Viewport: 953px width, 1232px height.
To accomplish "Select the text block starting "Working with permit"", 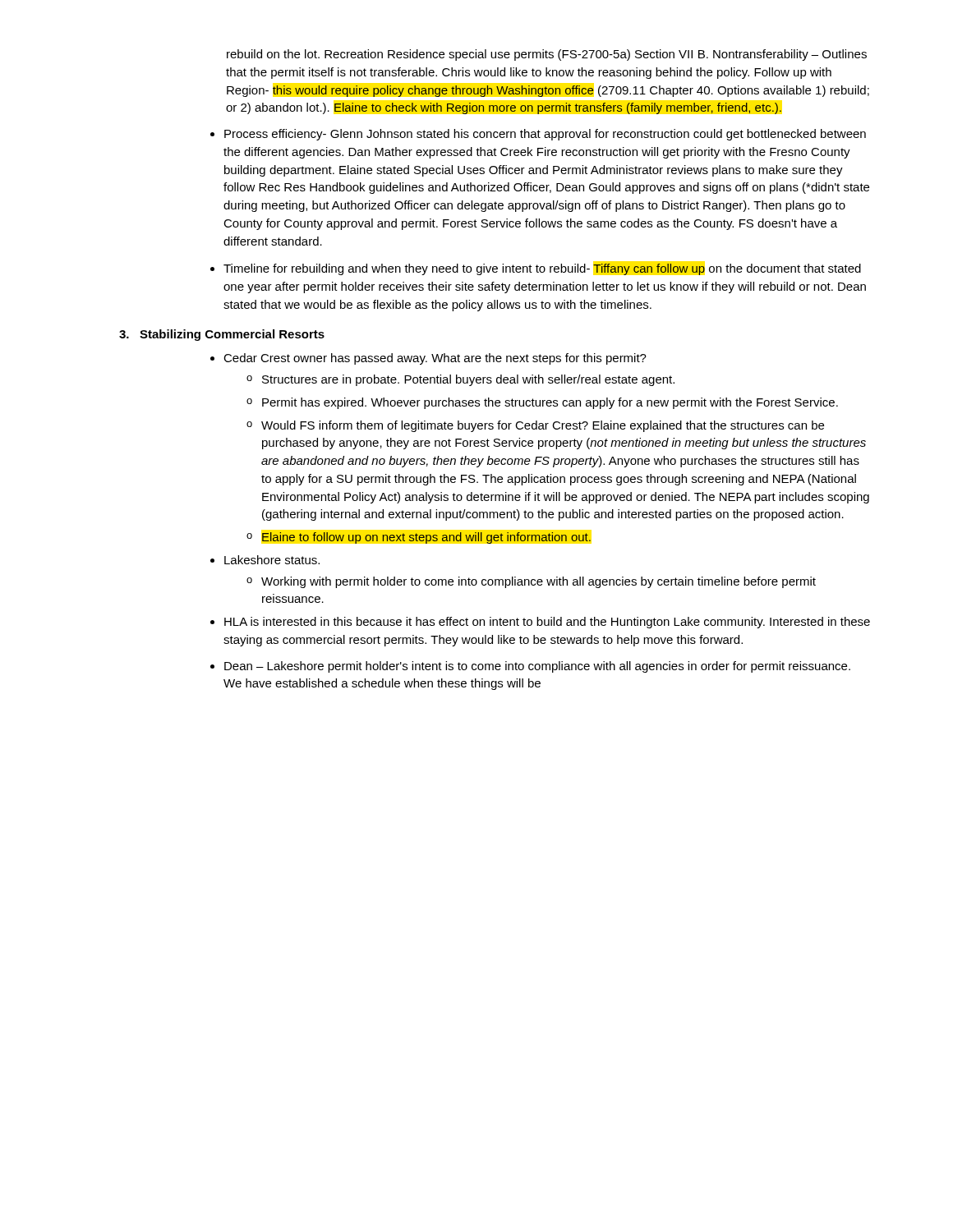I will click(539, 590).
